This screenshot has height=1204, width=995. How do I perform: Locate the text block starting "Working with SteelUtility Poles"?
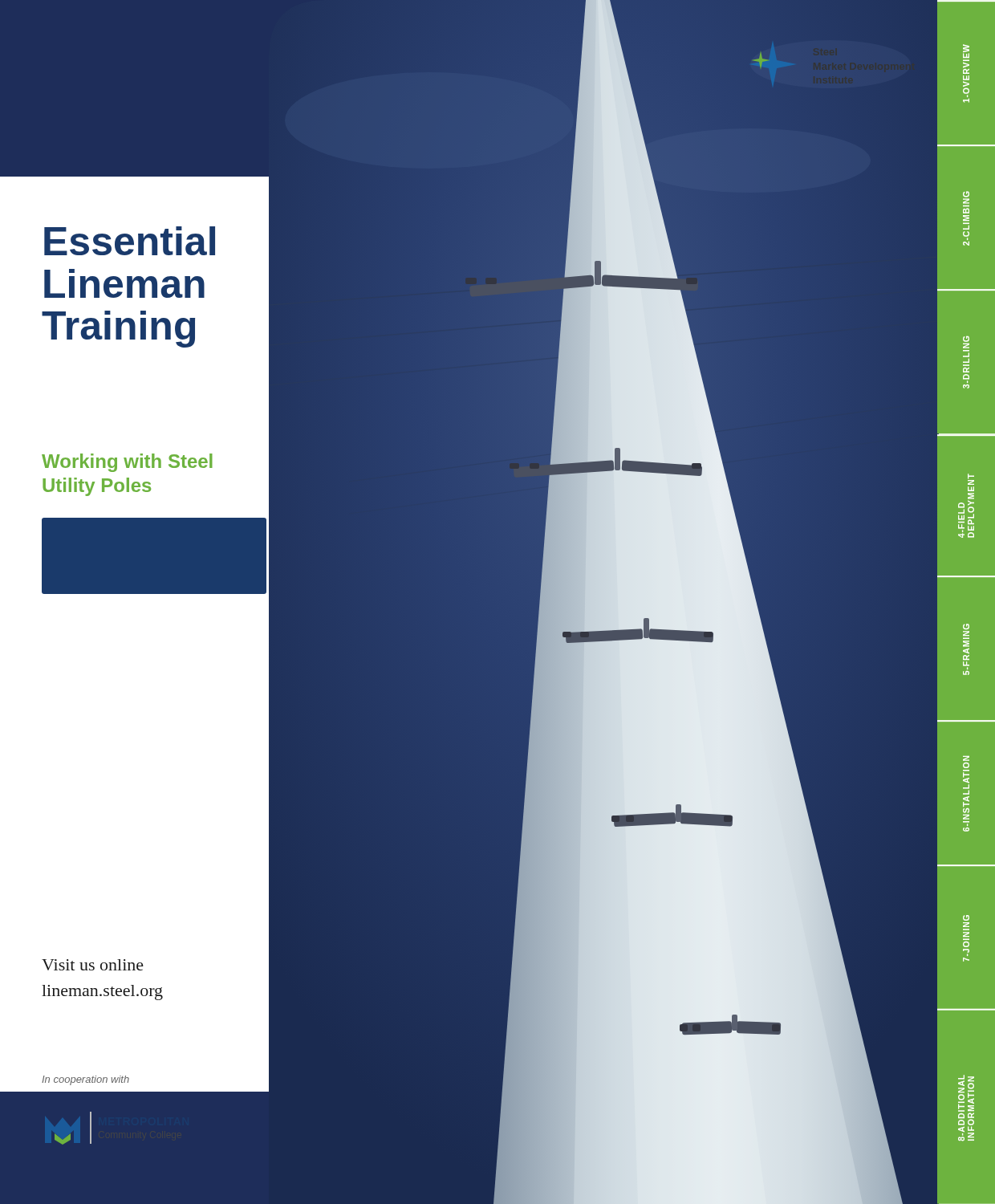coord(158,474)
